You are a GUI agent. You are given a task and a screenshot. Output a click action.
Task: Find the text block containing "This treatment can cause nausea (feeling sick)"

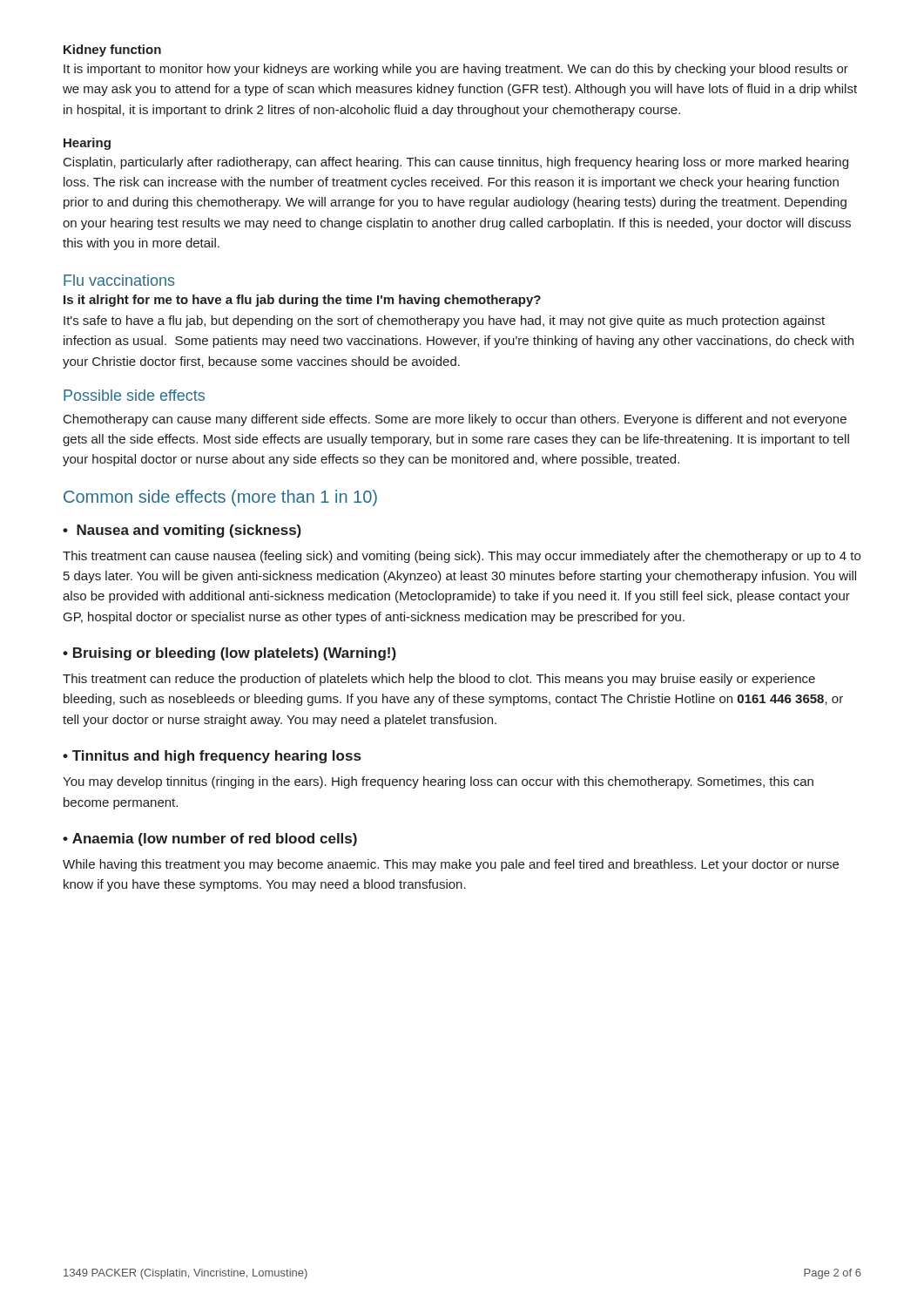(x=462, y=586)
